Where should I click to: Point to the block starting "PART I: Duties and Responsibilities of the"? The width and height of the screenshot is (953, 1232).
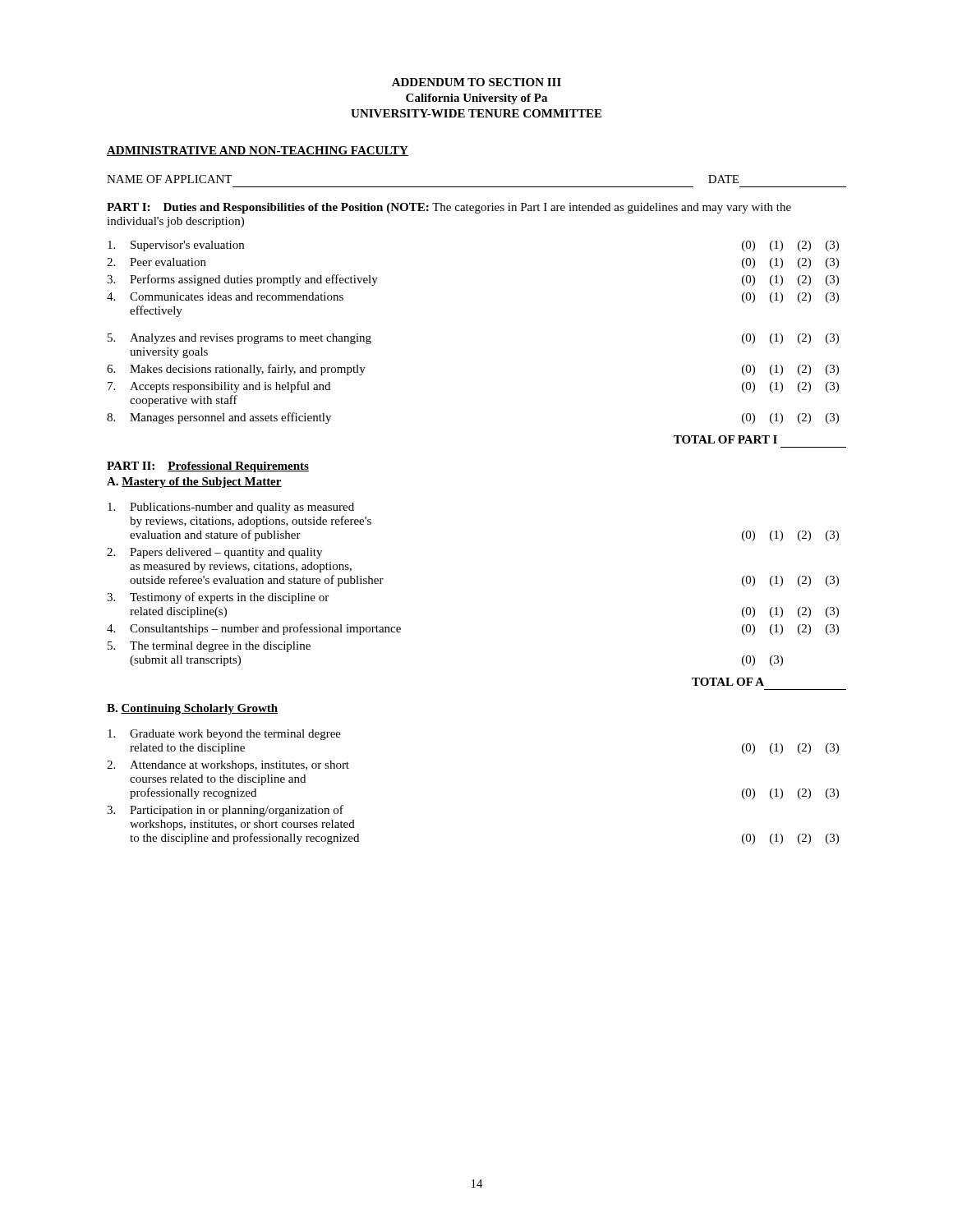[x=449, y=214]
